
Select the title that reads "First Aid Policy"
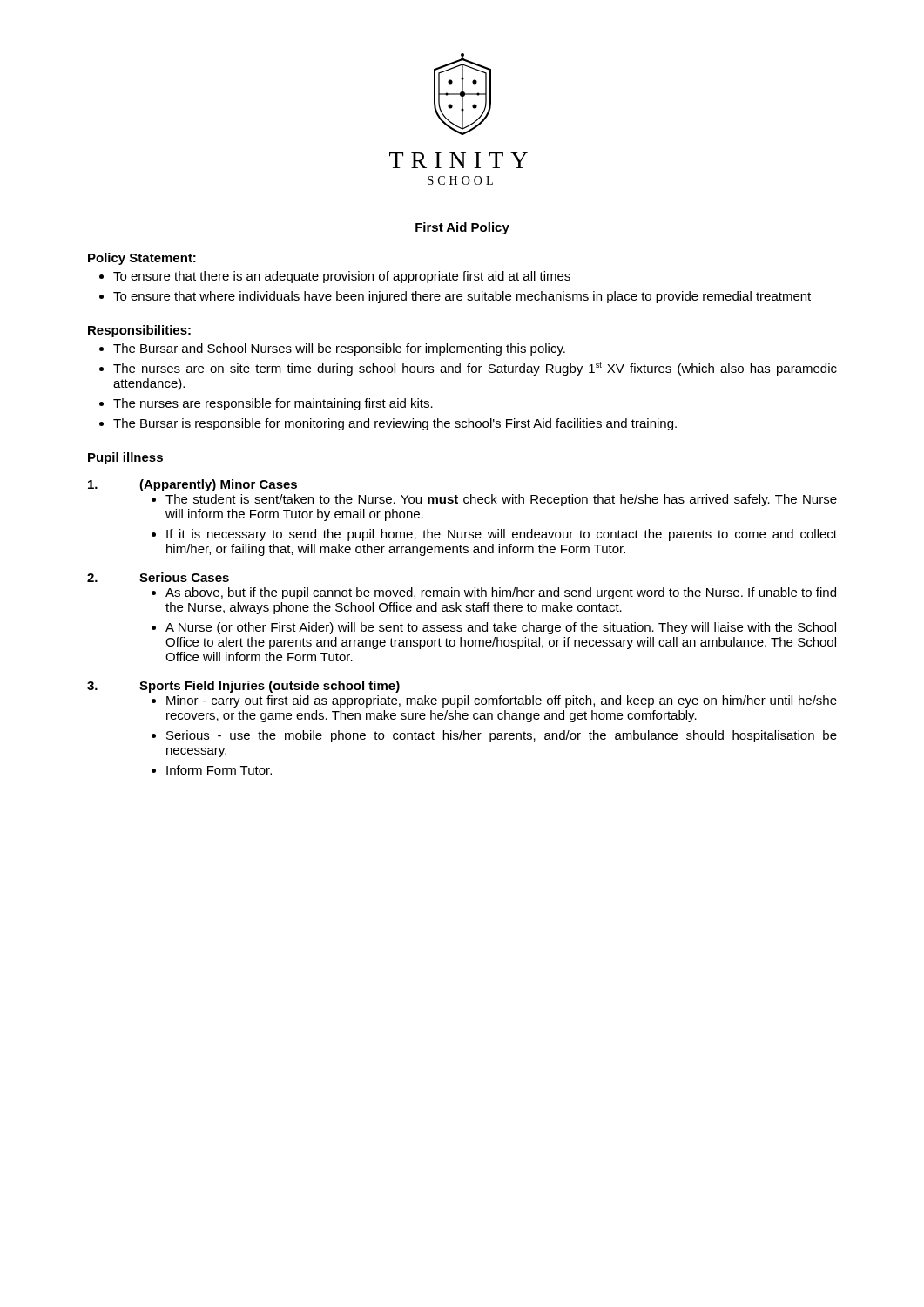[462, 227]
